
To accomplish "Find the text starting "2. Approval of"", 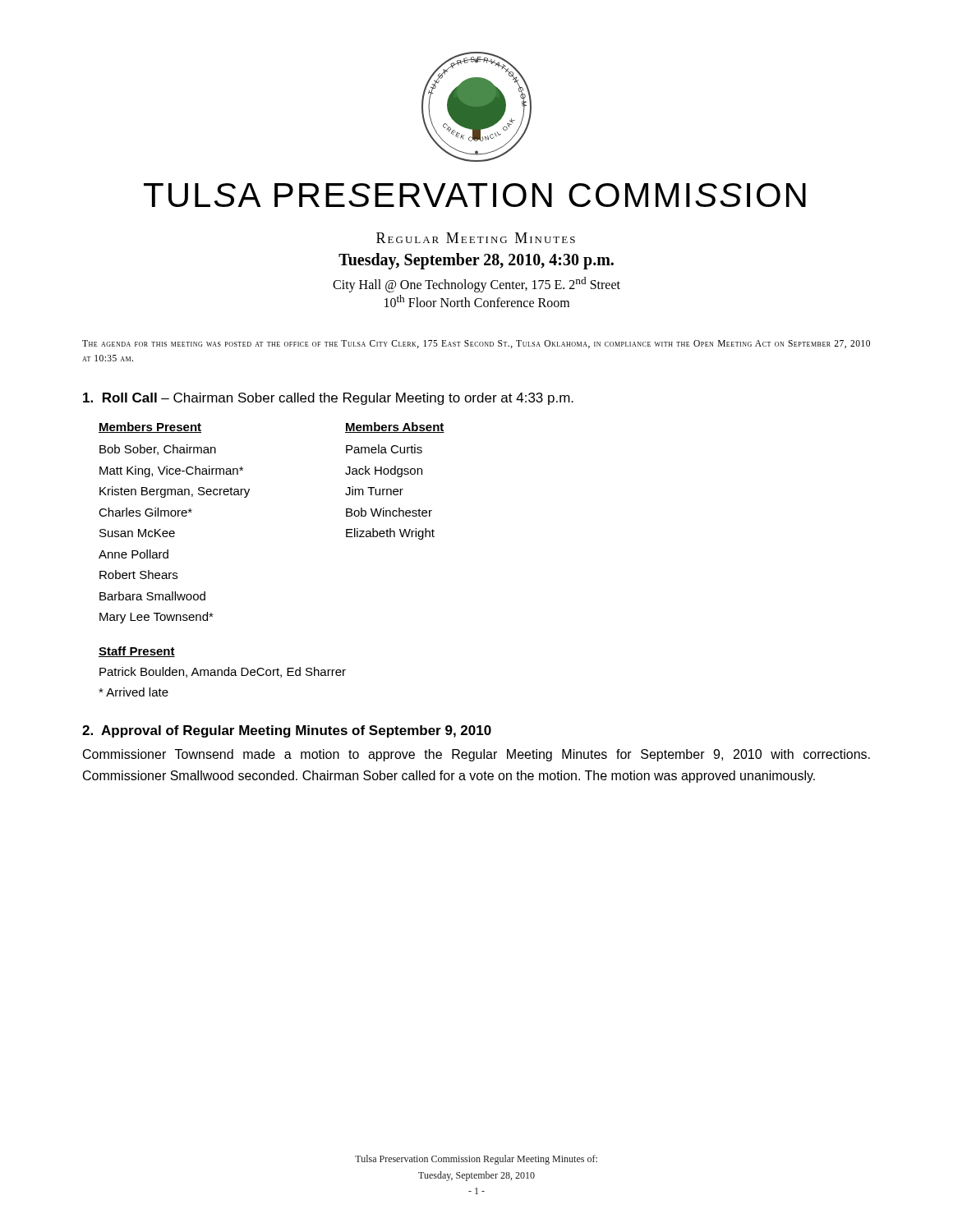I will click(x=476, y=754).
